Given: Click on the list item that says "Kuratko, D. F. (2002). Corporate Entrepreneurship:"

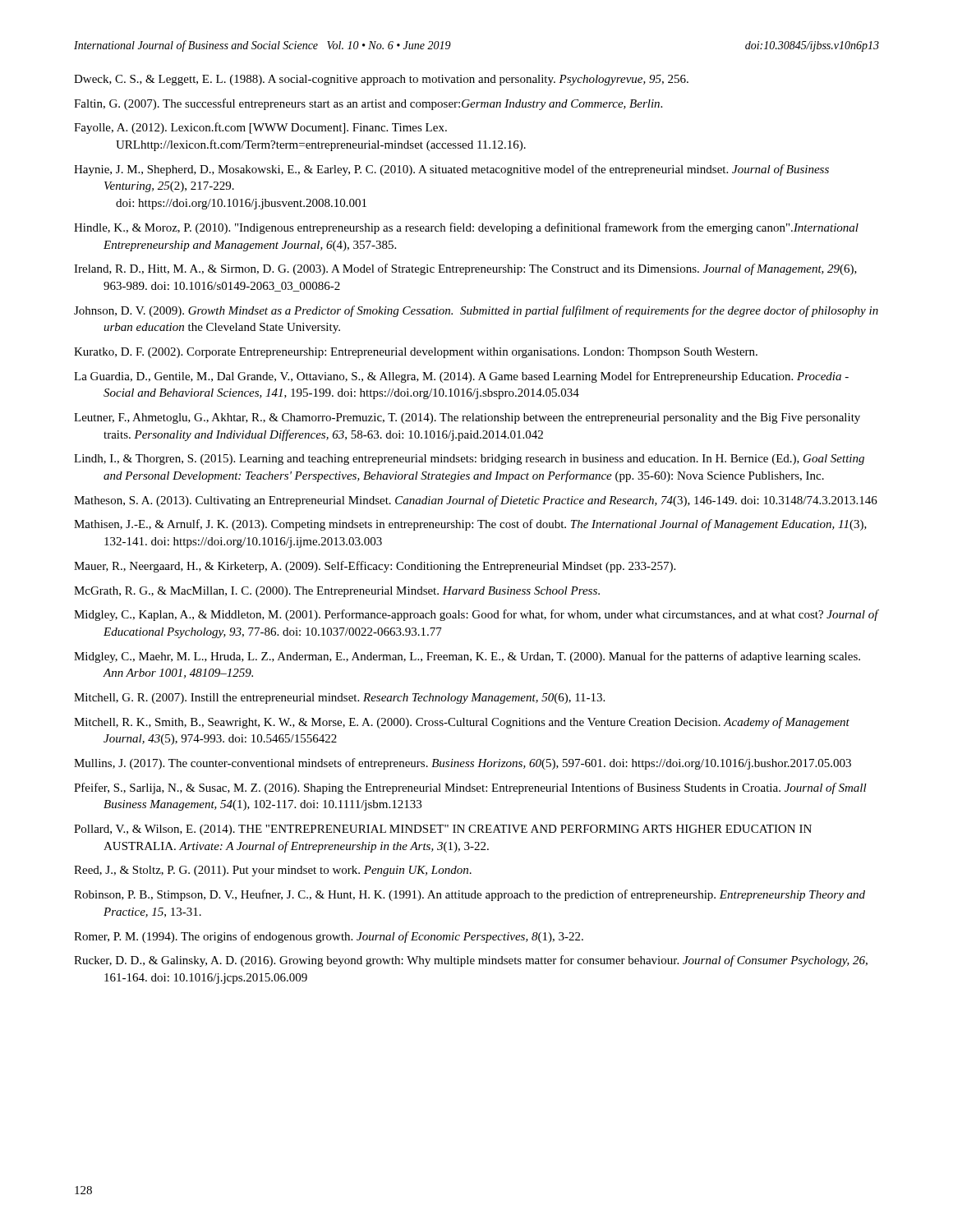Looking at the screenshot, I should [416, 351].
